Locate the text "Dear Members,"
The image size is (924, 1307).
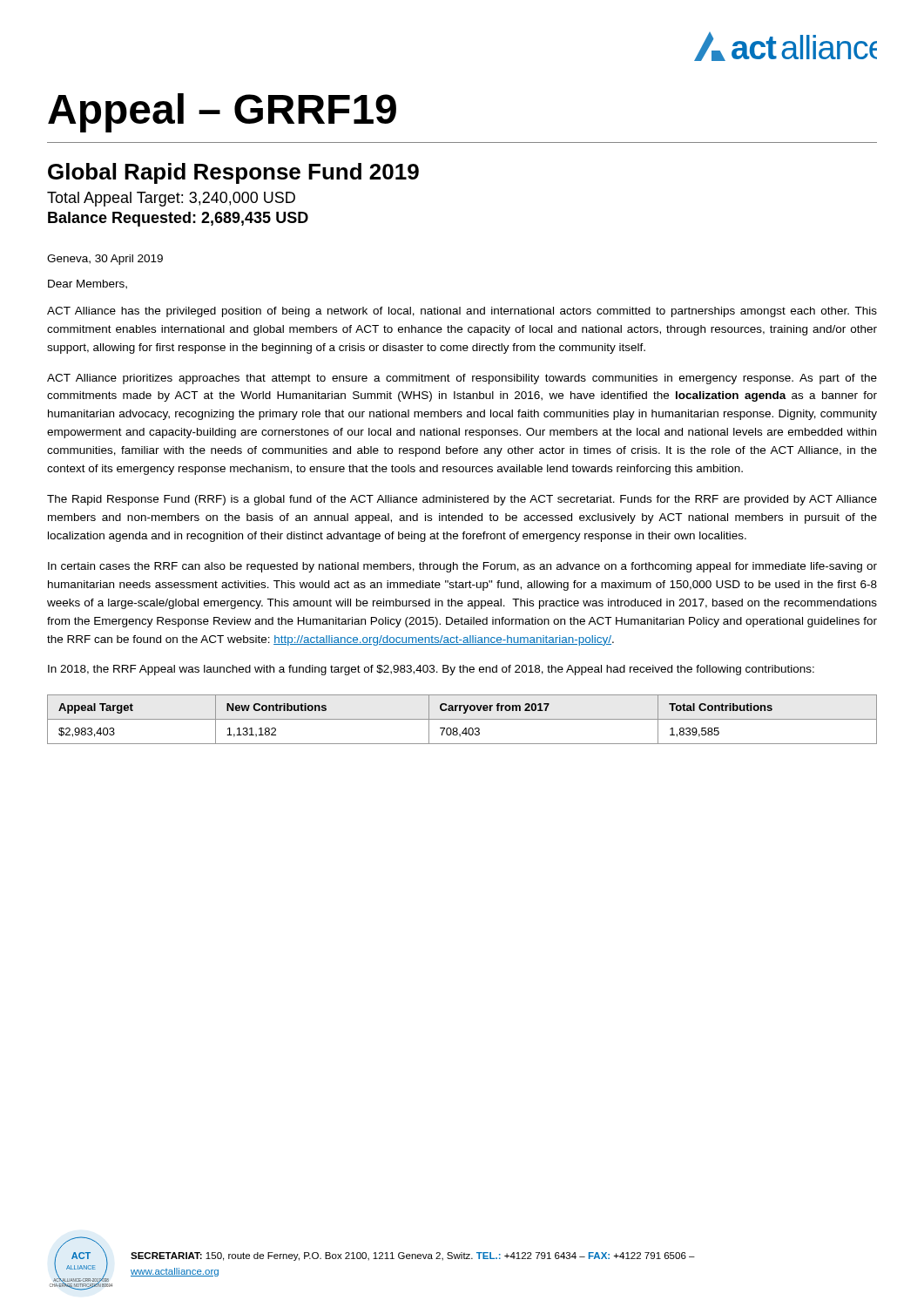(x=88, y=284)
